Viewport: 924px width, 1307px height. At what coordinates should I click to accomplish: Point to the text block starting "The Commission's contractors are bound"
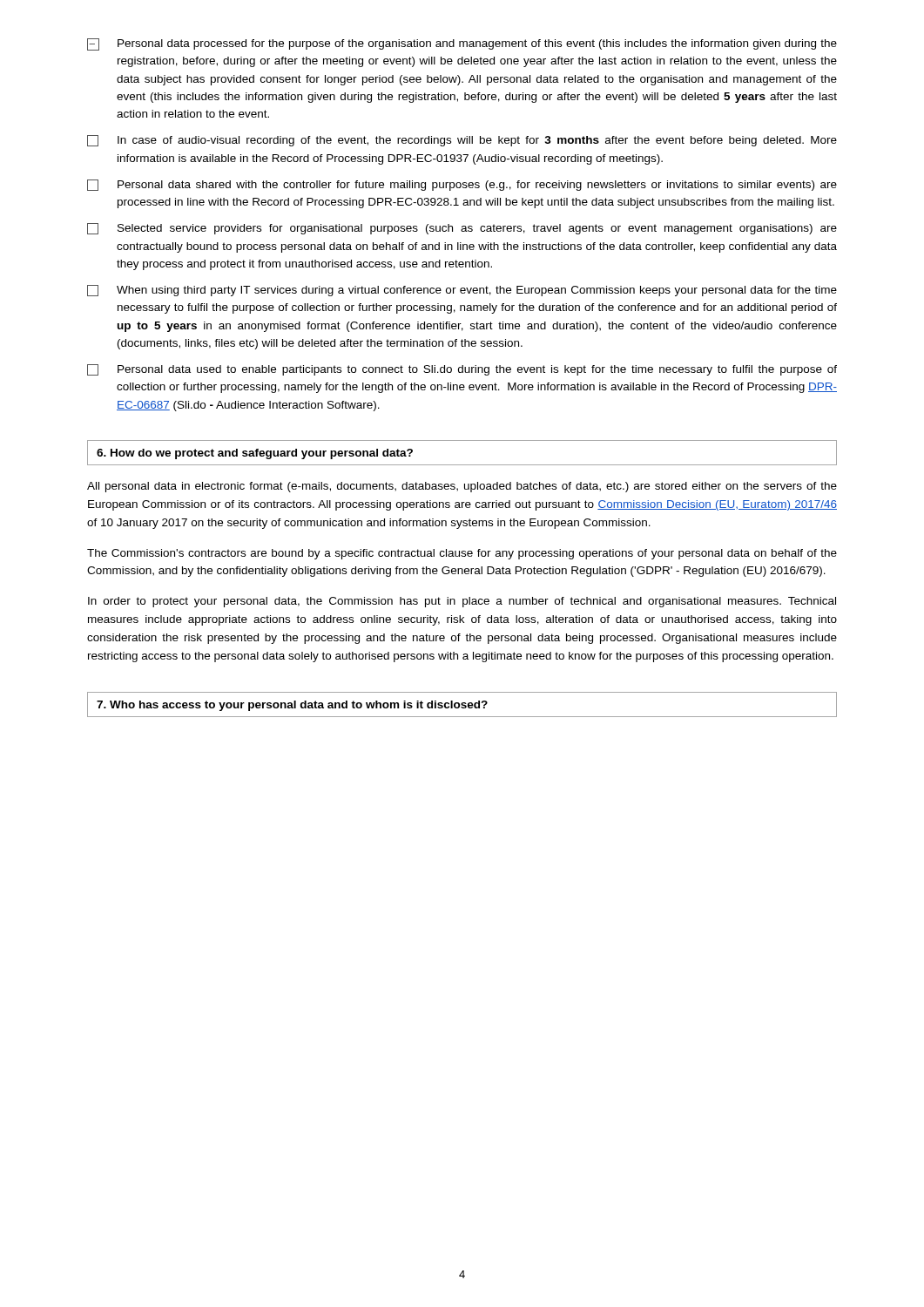[462, 562]
